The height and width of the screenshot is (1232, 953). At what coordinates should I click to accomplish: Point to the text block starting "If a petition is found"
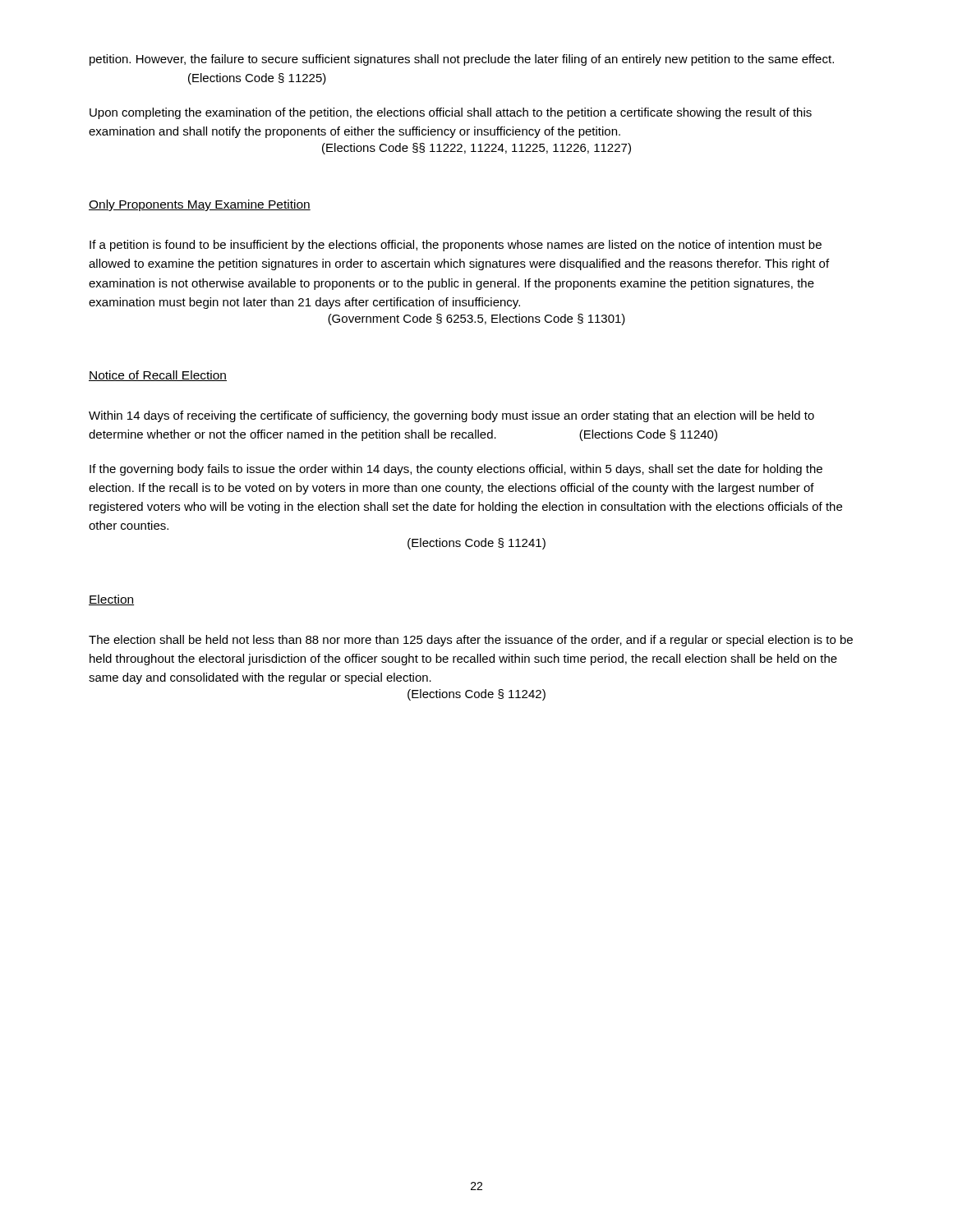[459, 273]
